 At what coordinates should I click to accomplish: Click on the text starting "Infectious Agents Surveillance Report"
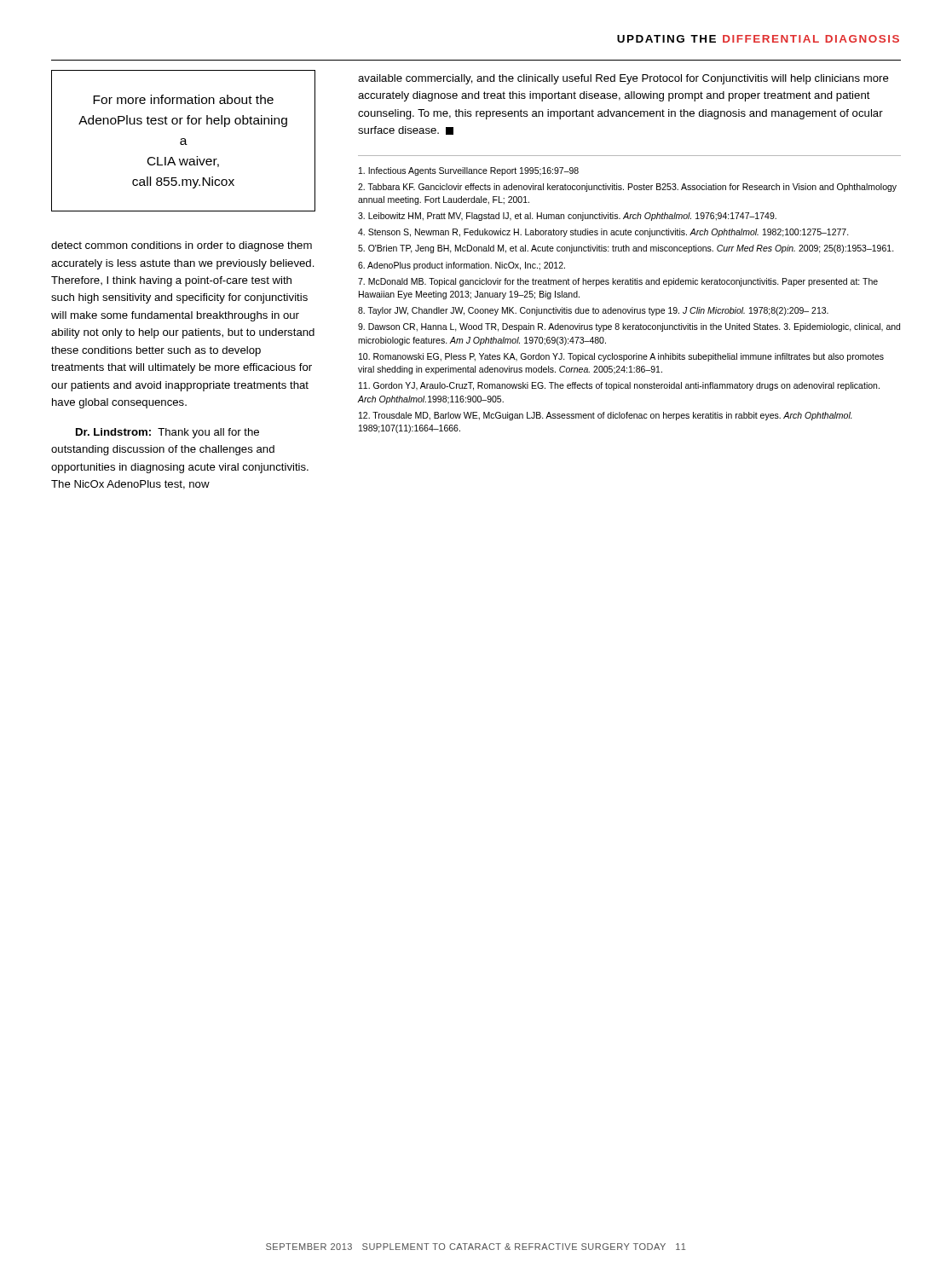(469, 171)
